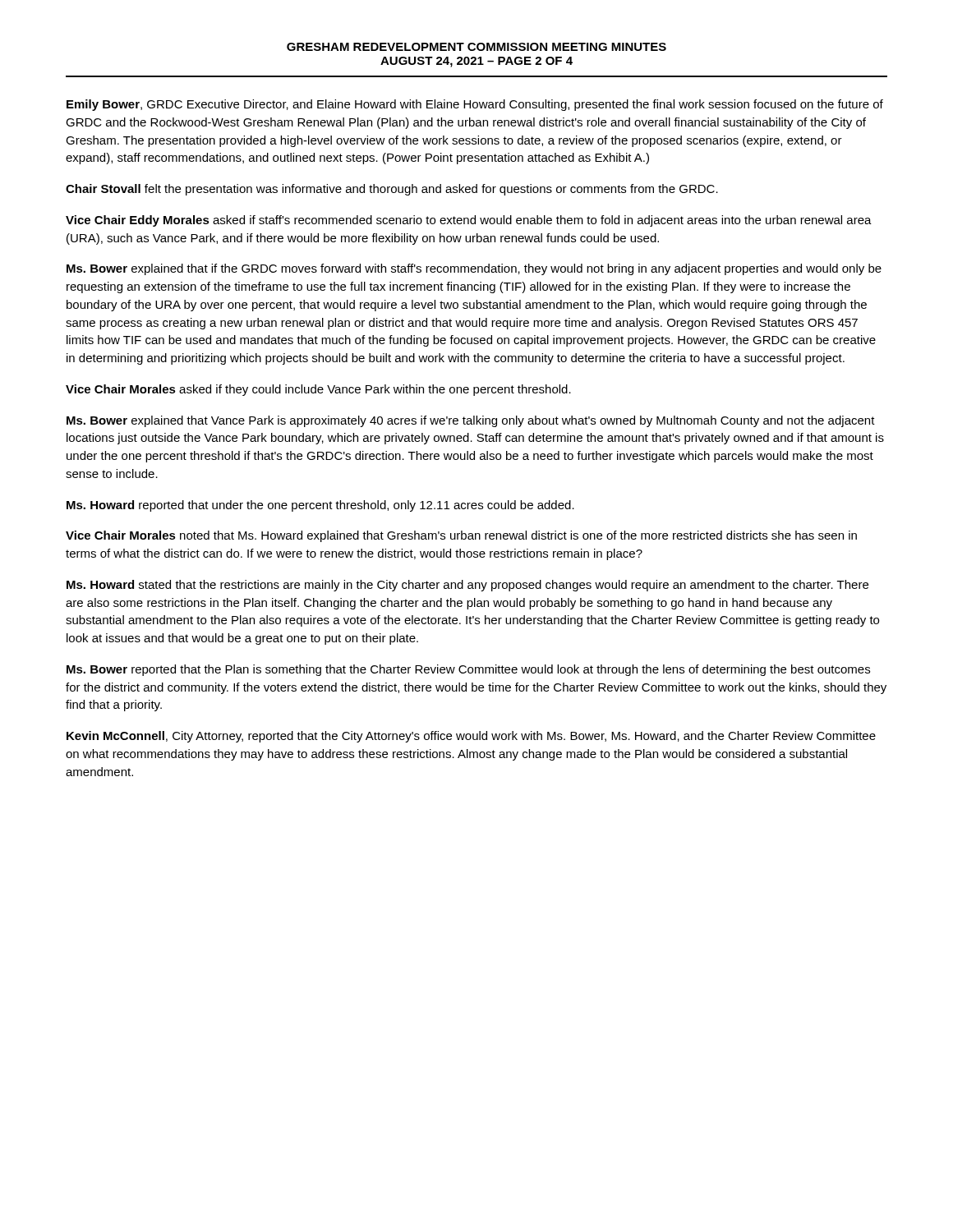Find the text block containing "Ms. Bower explained that if"
The image size is (953, 1232).
(476, 313)
